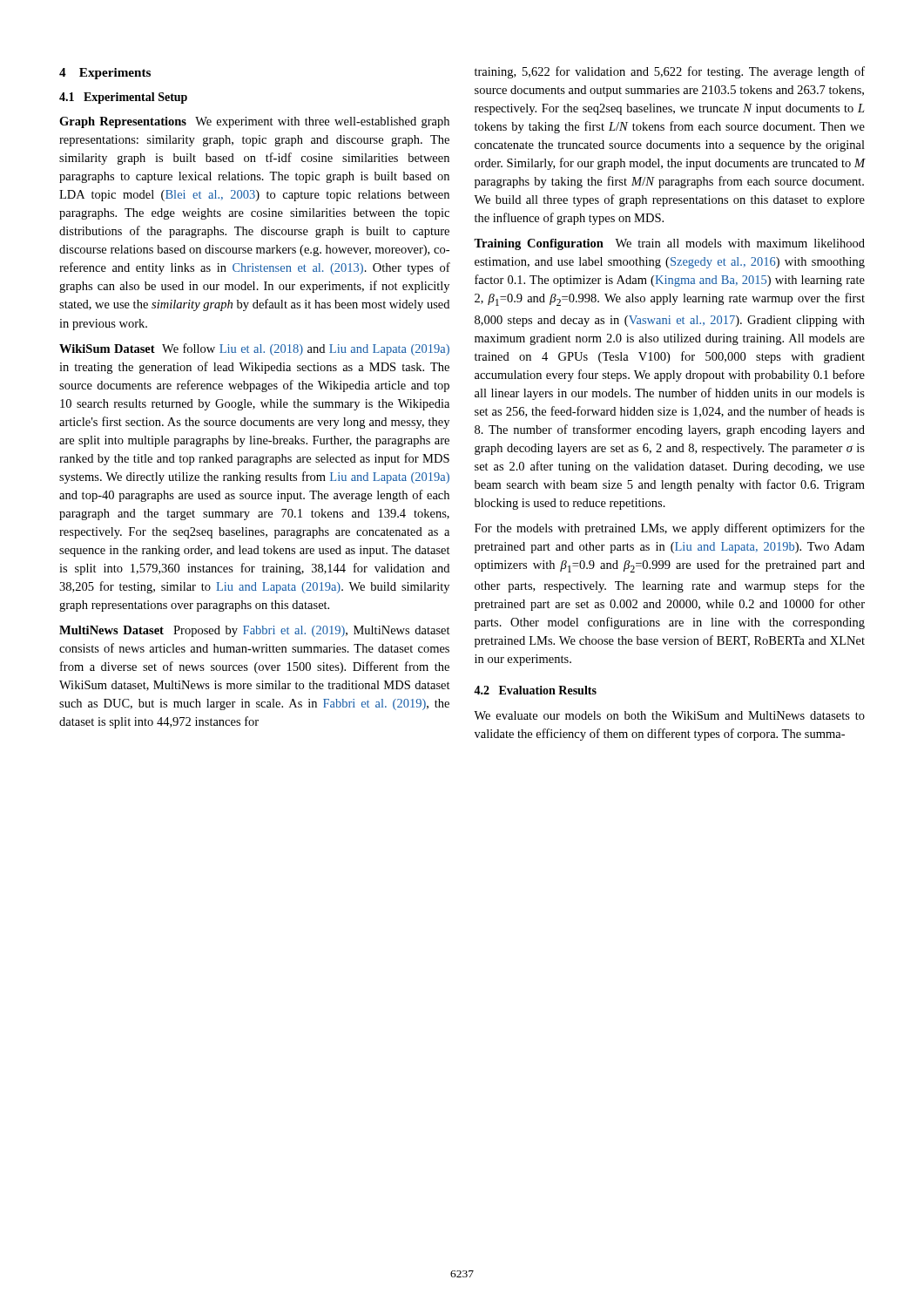Point to the block starting "MultiNews Dataset Proposed by Fabbri et al. (2019),"
This screenshot has height=1307, width=924.
pos(255,676)
